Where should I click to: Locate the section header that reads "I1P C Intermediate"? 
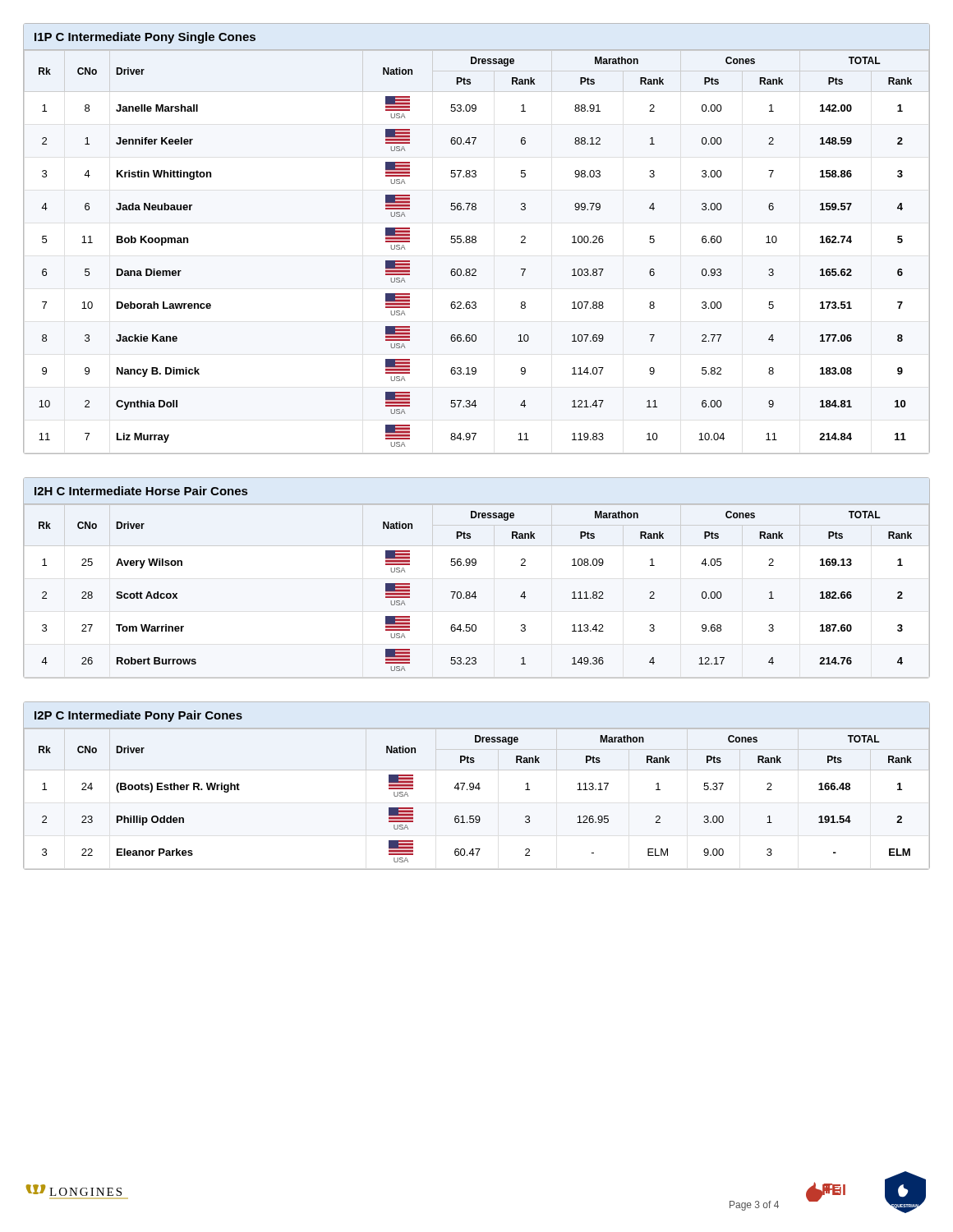click(476, 239)
